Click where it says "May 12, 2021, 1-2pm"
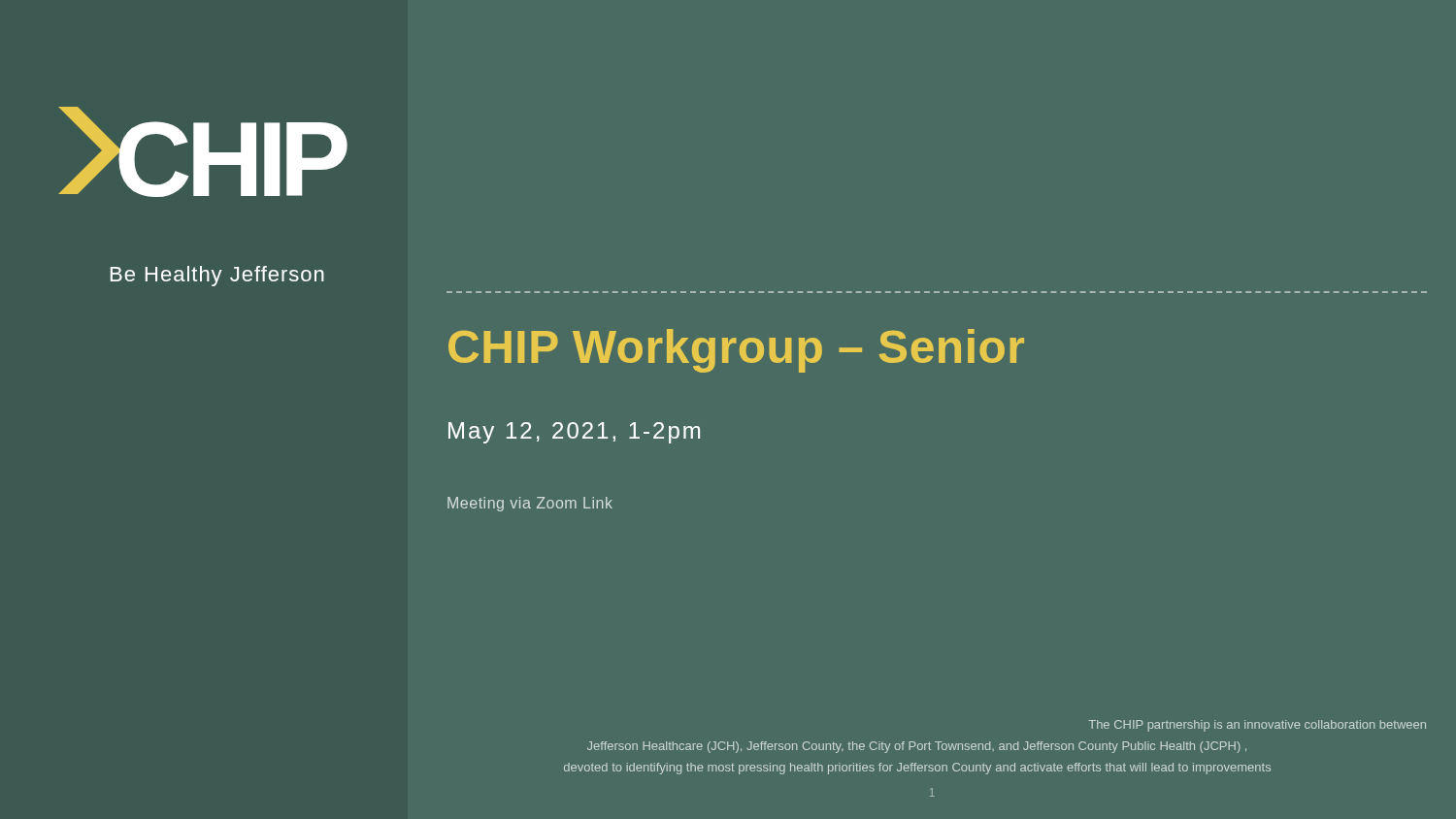This screenshot has width=1456, height=819. click(x=575, y=430)
